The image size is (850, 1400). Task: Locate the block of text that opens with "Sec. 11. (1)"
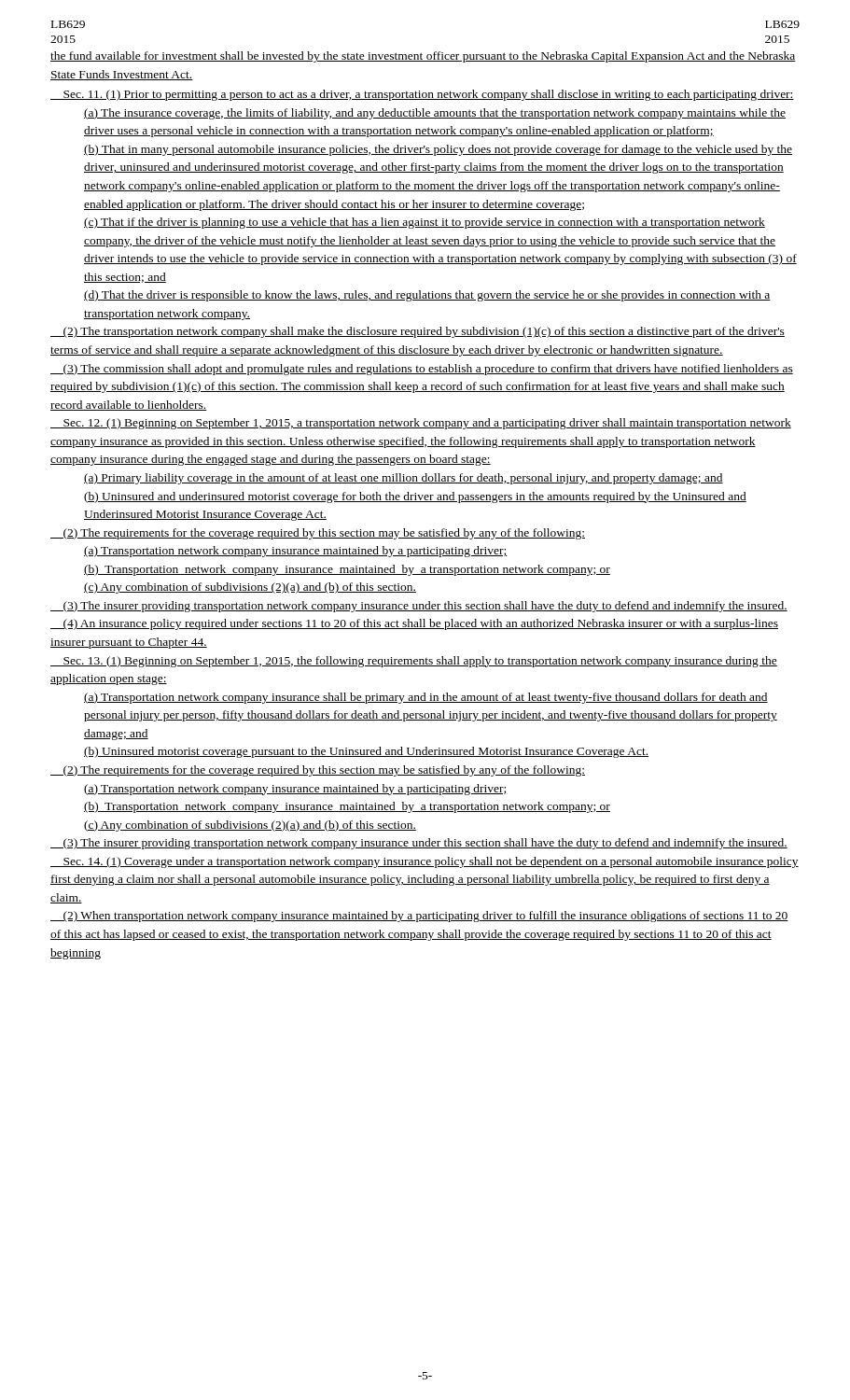(x=422, y=94)
